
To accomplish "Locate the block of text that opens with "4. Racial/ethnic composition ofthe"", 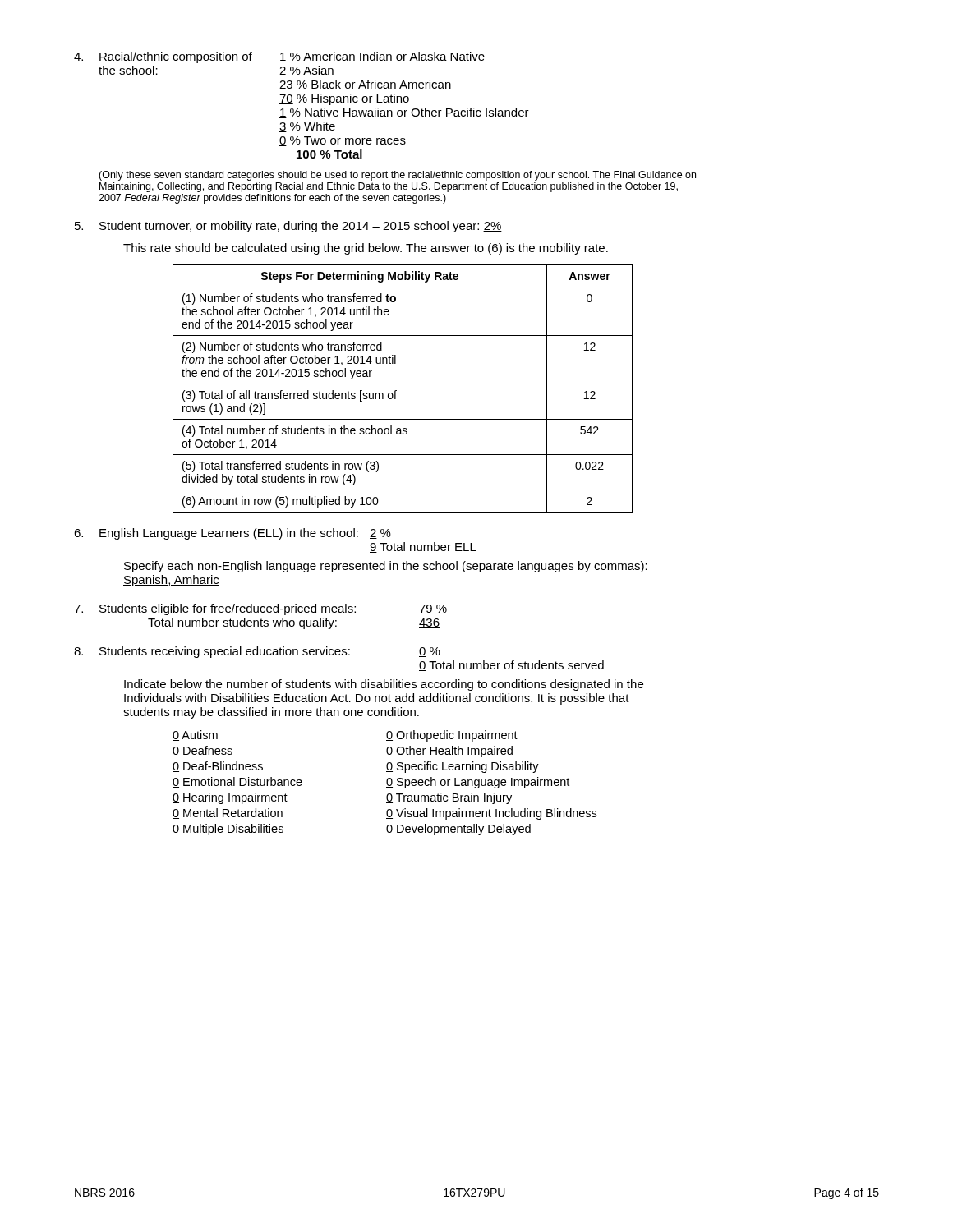I will coord(301,105).
